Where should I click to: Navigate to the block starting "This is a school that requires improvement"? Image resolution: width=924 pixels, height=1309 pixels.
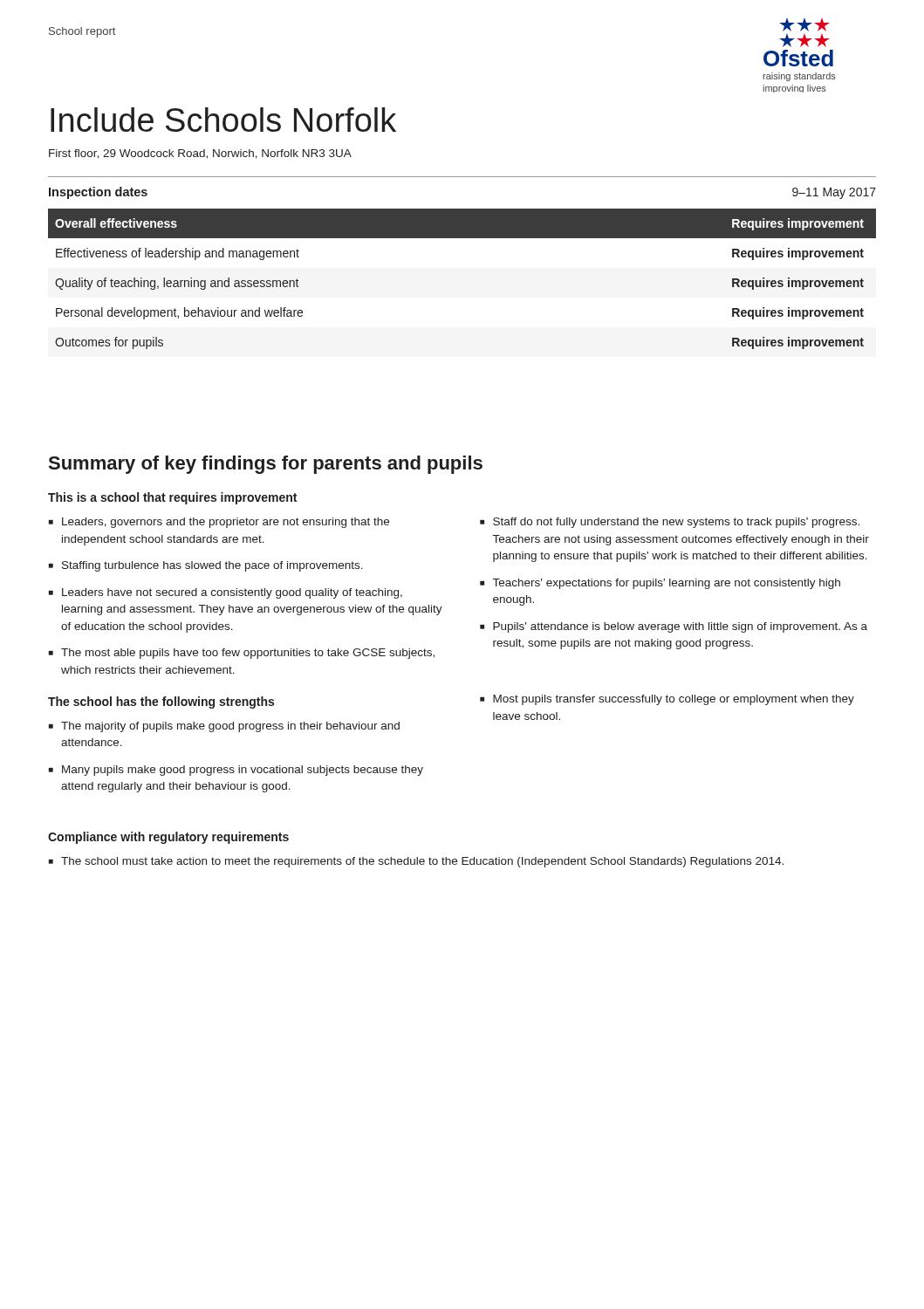173,497
